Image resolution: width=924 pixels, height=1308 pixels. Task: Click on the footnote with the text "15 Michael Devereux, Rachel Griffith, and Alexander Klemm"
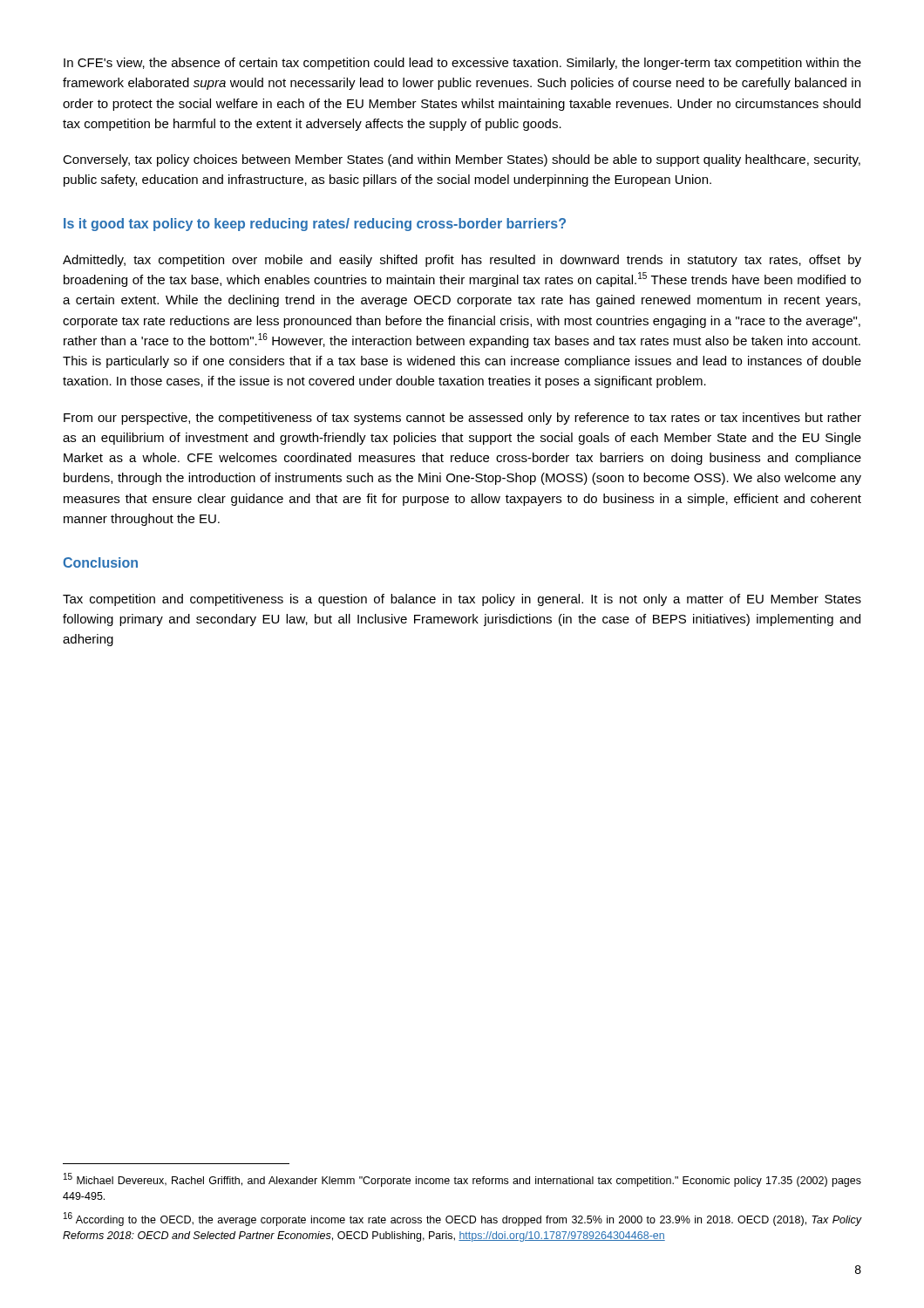(462, 1188)
